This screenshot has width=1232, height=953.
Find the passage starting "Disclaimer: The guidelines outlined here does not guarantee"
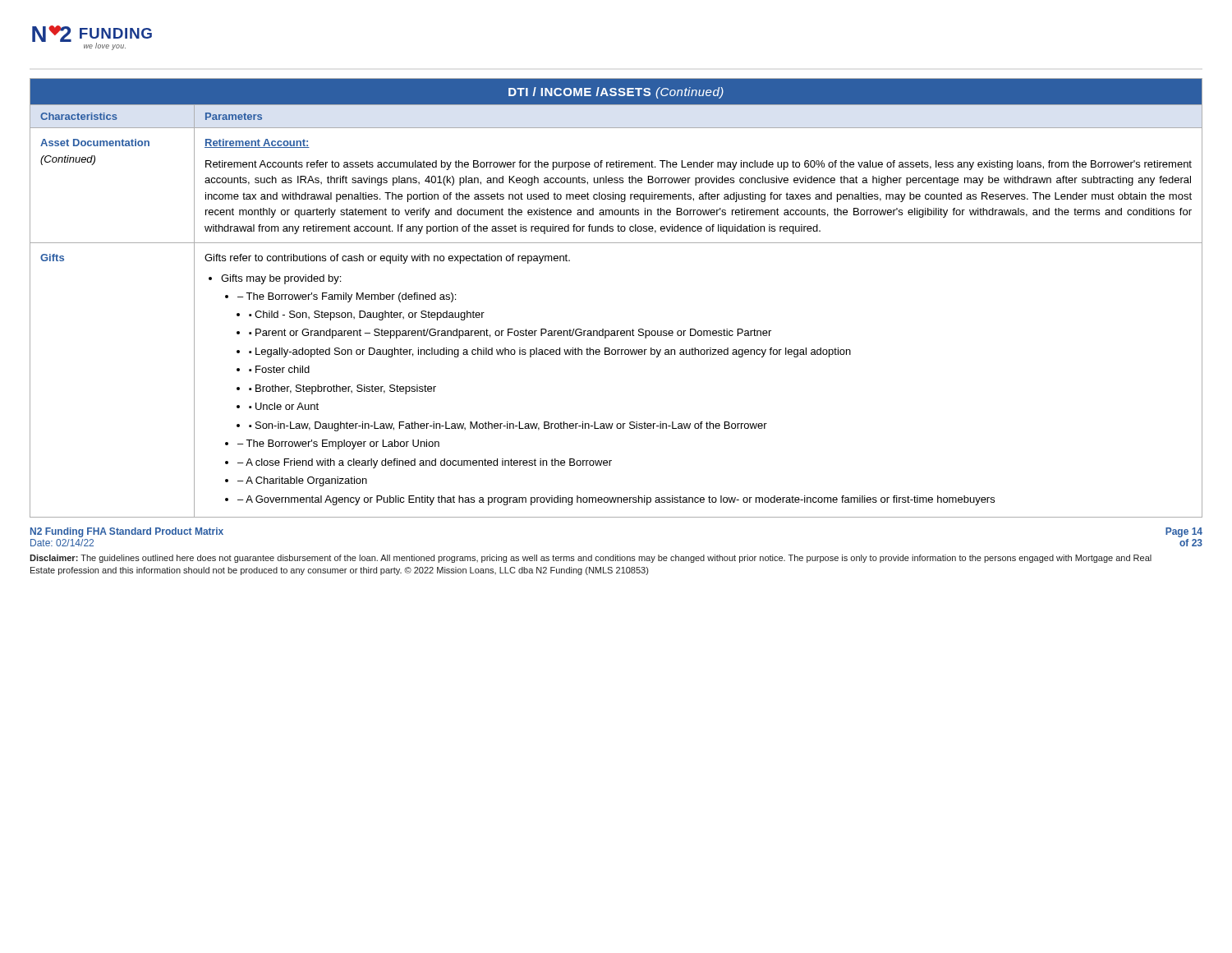pyautogui.click(x=596, y=565)
